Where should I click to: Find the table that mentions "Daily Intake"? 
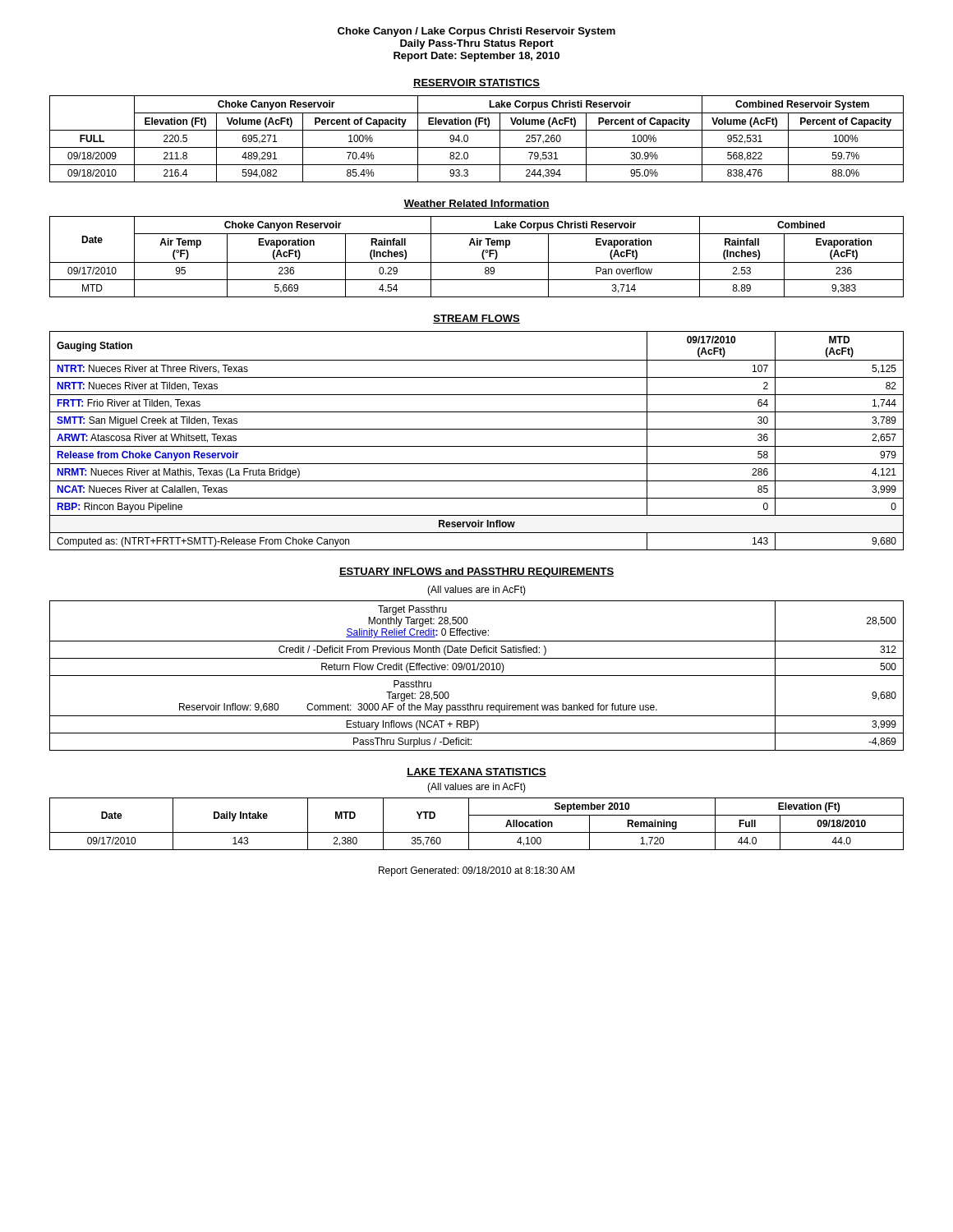click(476, 824)
